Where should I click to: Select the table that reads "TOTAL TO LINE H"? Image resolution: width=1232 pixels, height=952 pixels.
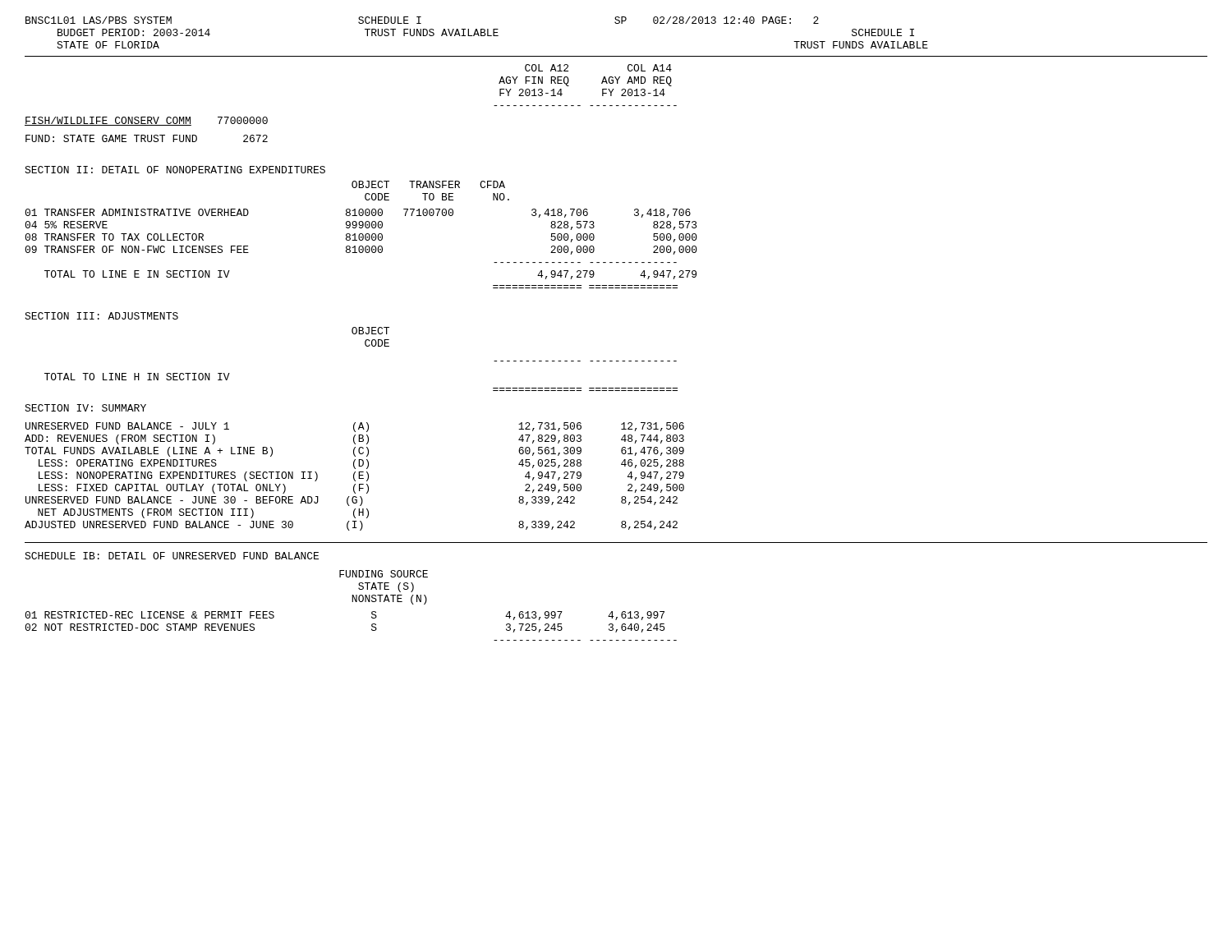pyautogui.click(x=616, y=384)
